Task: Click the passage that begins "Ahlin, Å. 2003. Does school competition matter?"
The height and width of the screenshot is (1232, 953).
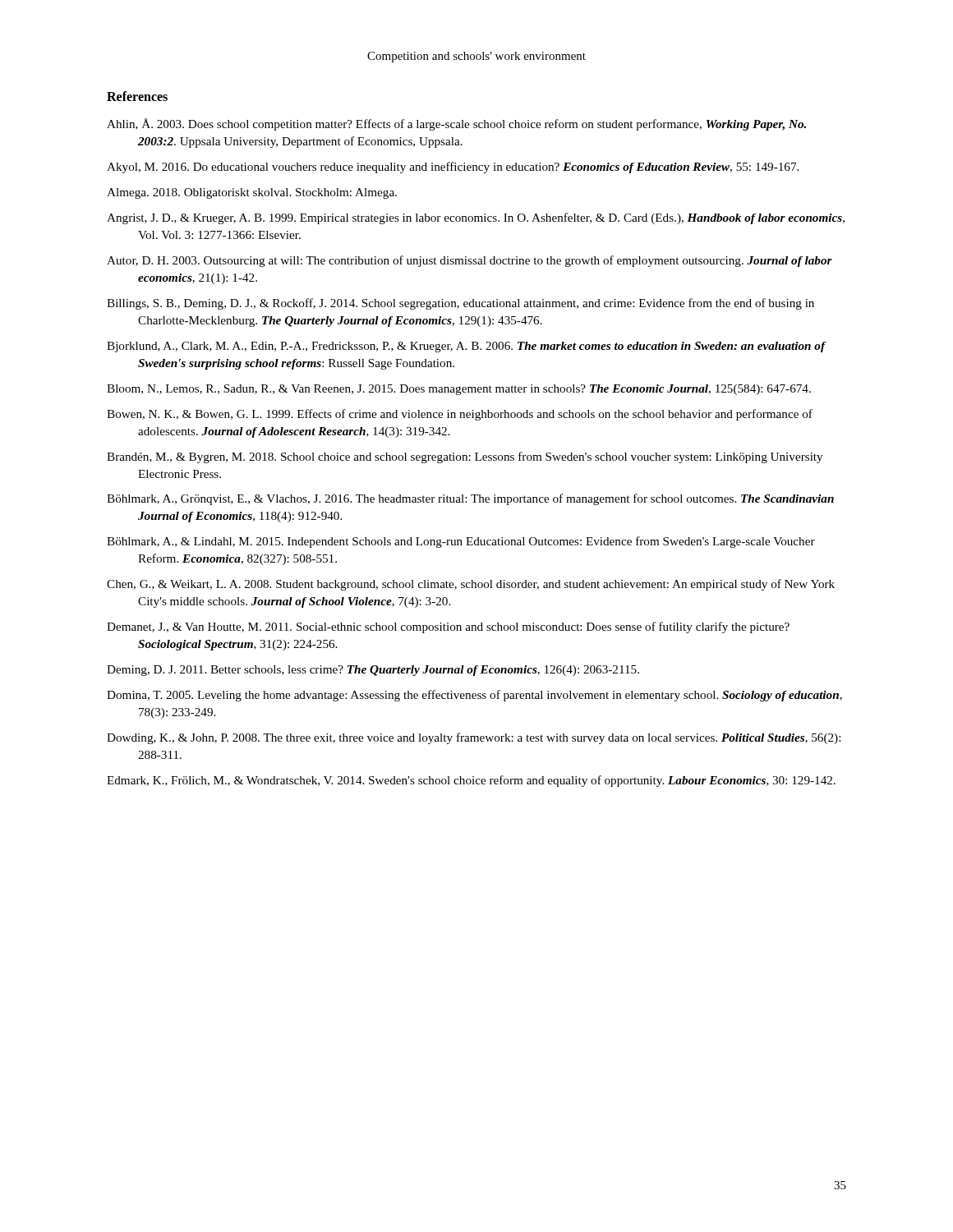Action: 457,132
